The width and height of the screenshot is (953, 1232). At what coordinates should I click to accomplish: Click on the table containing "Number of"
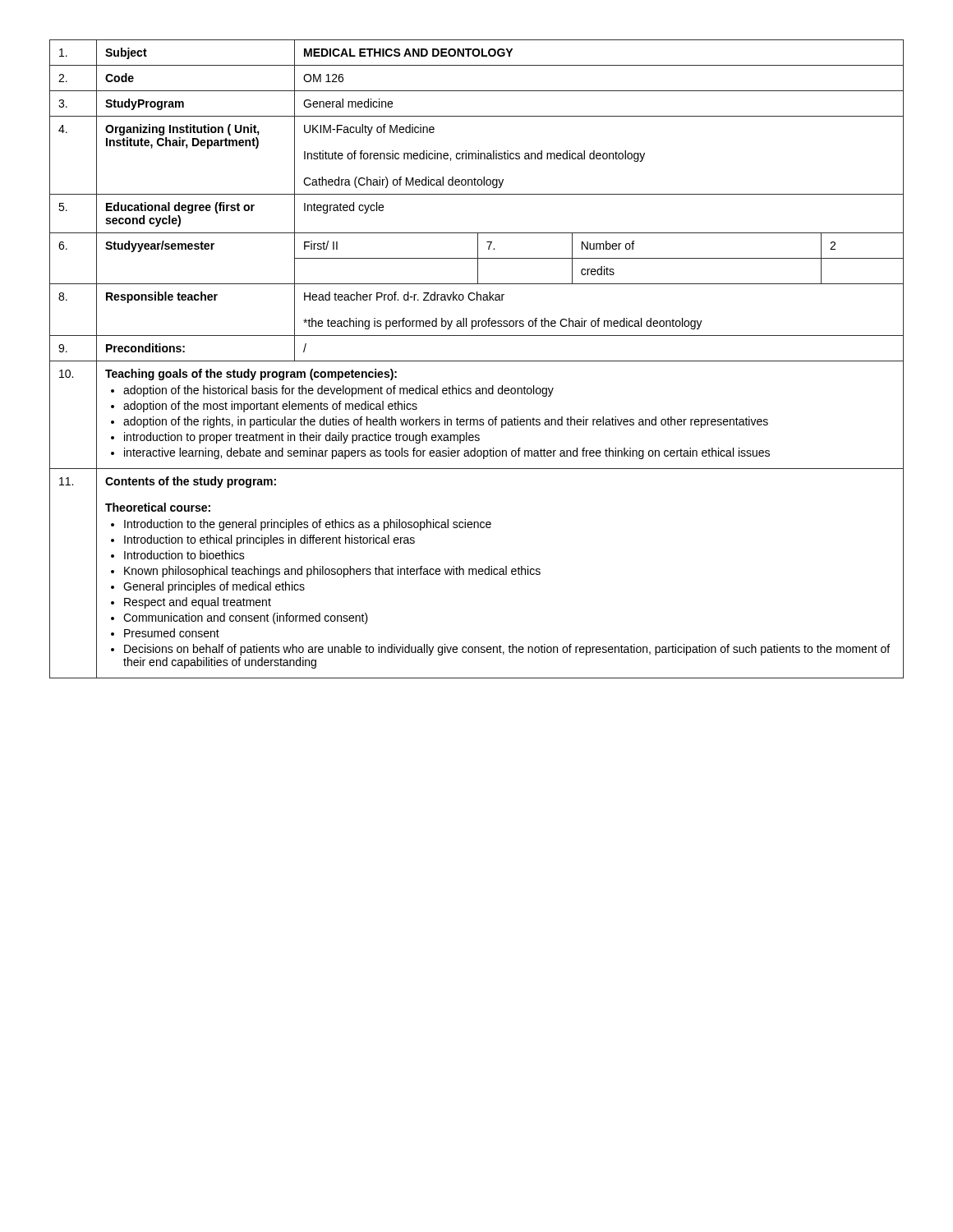(x=476, y=359)
